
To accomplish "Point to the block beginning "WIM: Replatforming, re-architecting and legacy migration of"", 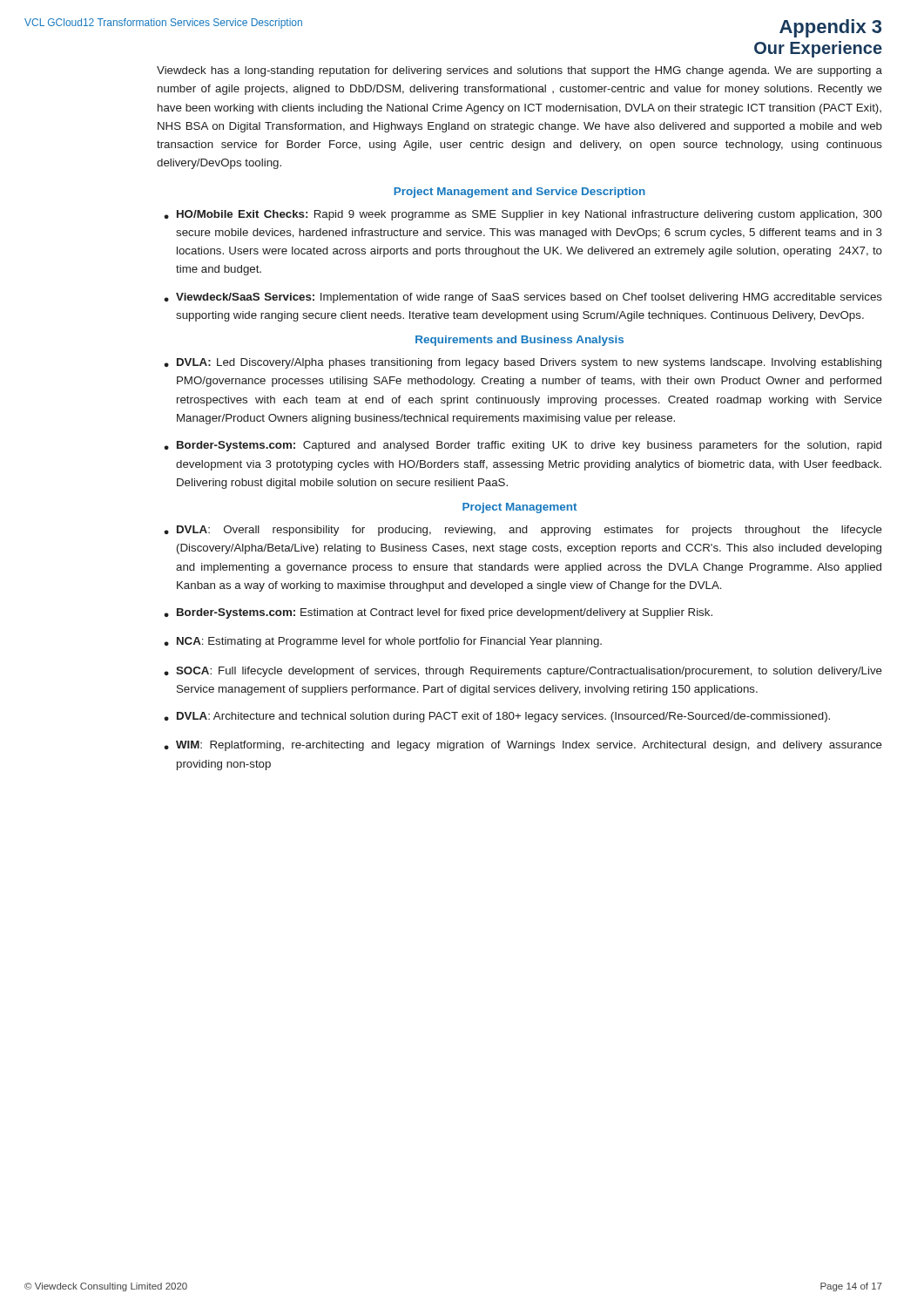I will point(520,754).
